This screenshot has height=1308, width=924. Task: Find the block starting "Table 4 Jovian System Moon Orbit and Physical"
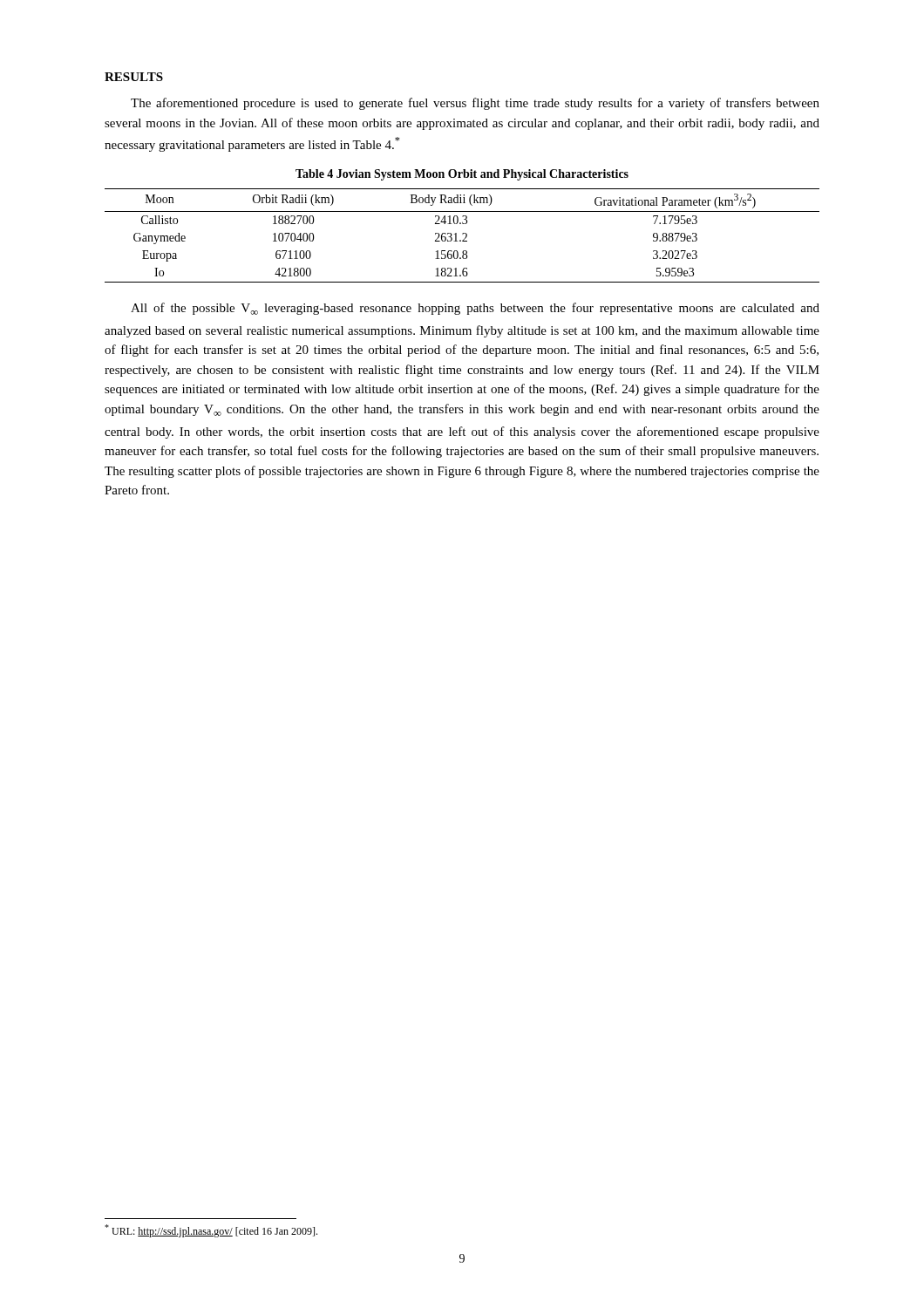point(462,174)
